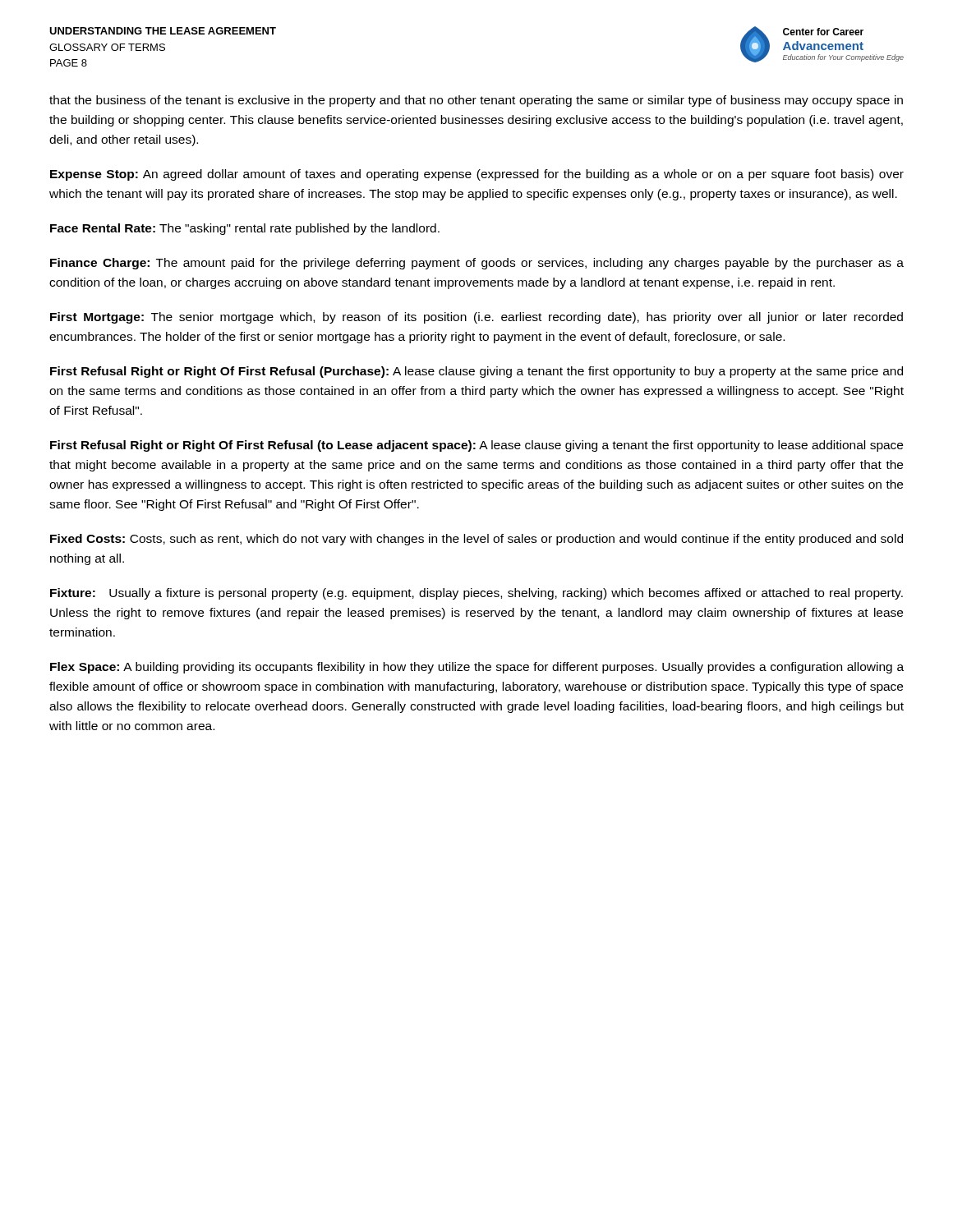The height and width of the screenshot is (1232, 953).
Task: Select the text block starting "First Mortgage: The senior mortgage which, by"
Action: pos(476,327)
